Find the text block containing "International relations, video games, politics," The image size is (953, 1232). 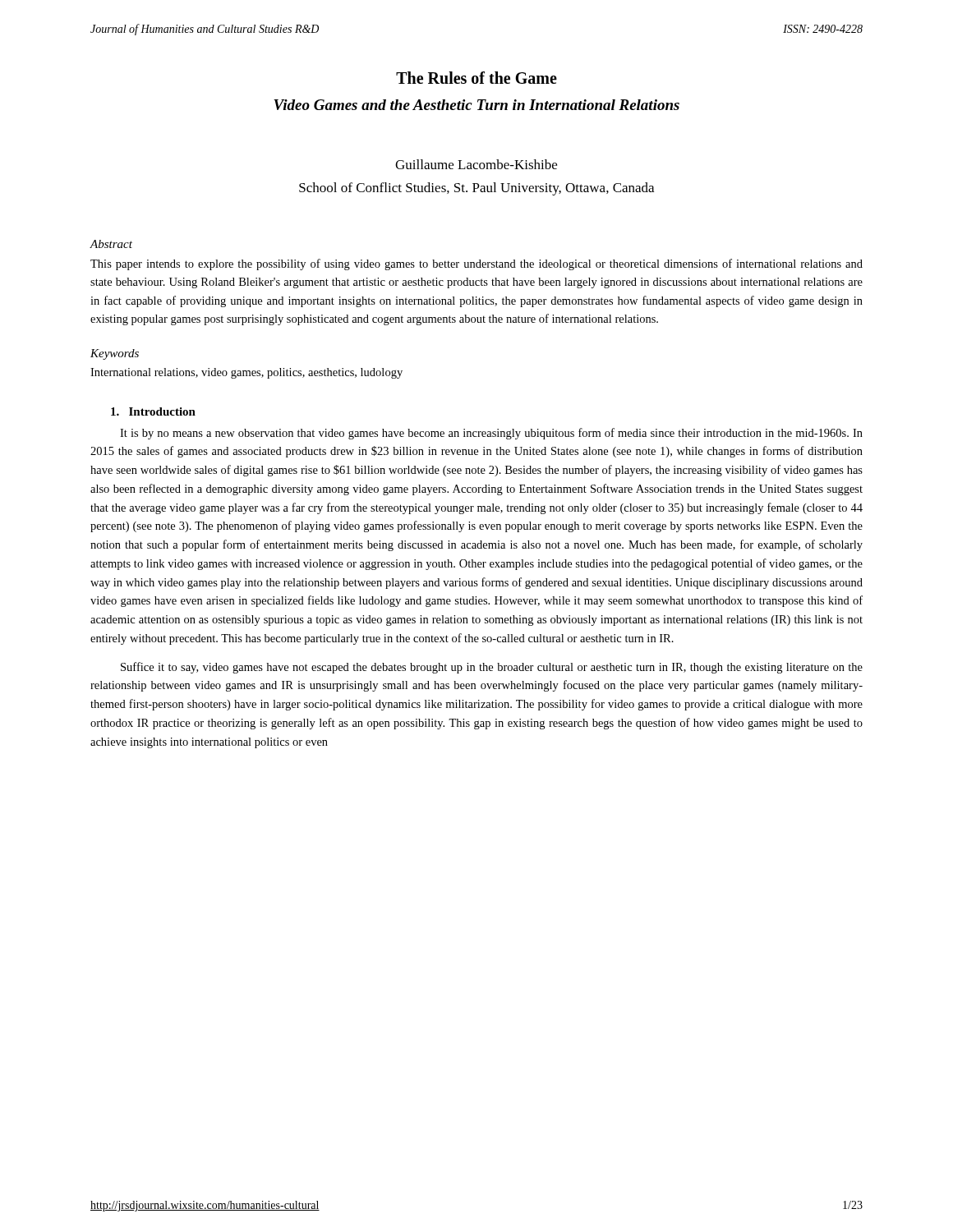pyautogui.click(x=246, y=372)
